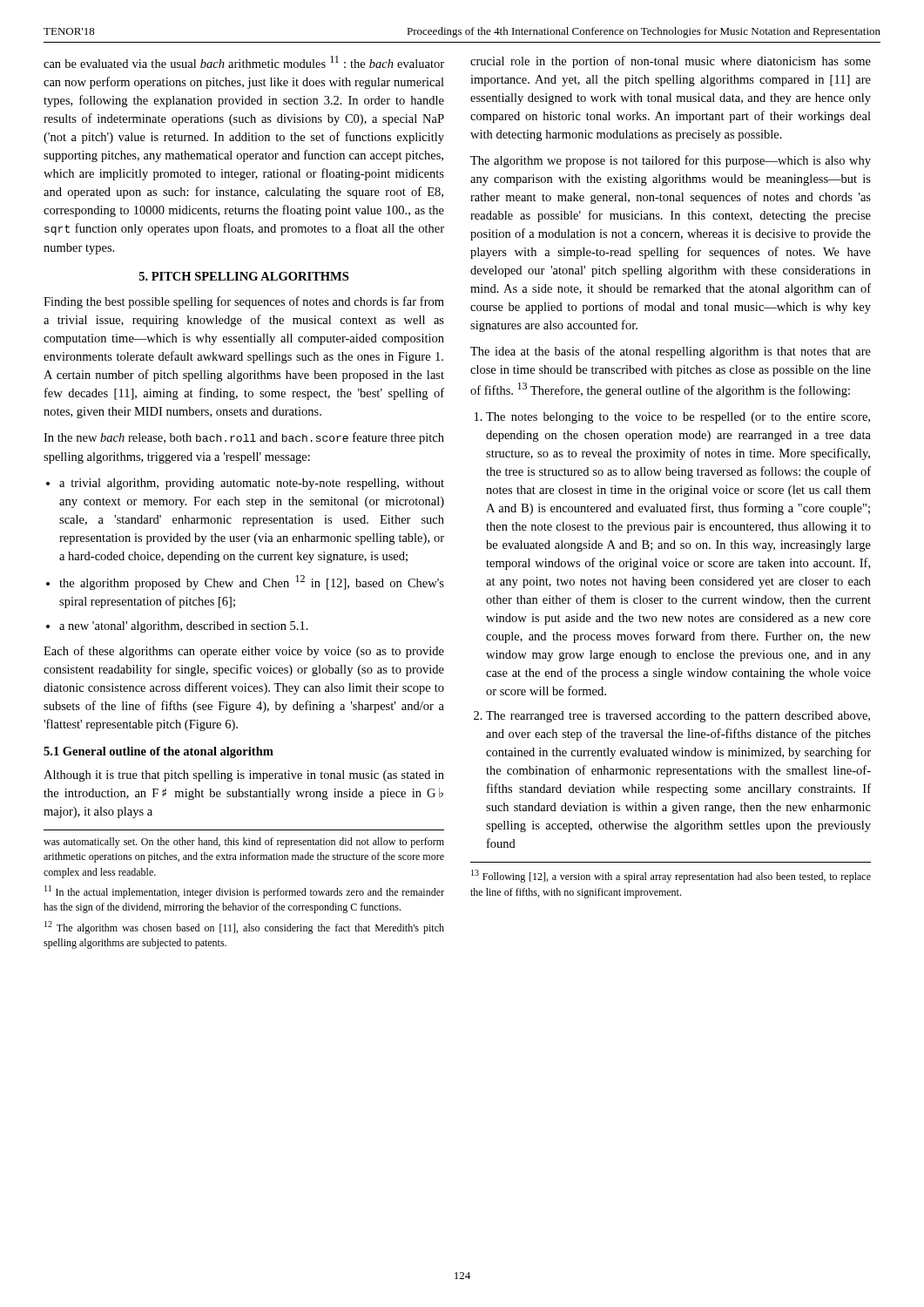924x1307 pixels.
Task: Locate the list item with the text "a trivial algorithm,"
Action: [252, 519]
